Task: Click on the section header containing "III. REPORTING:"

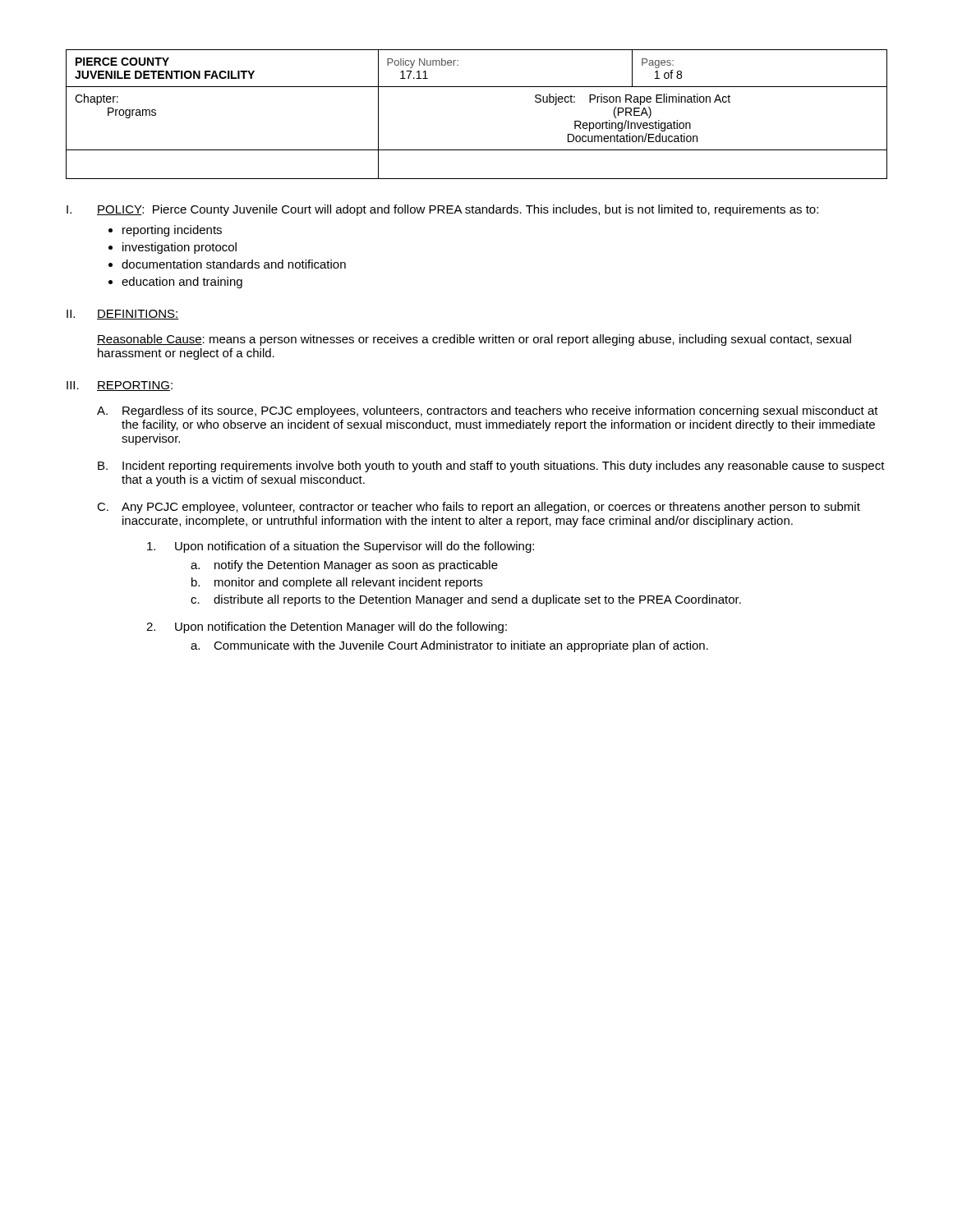Action: (120, 386)
